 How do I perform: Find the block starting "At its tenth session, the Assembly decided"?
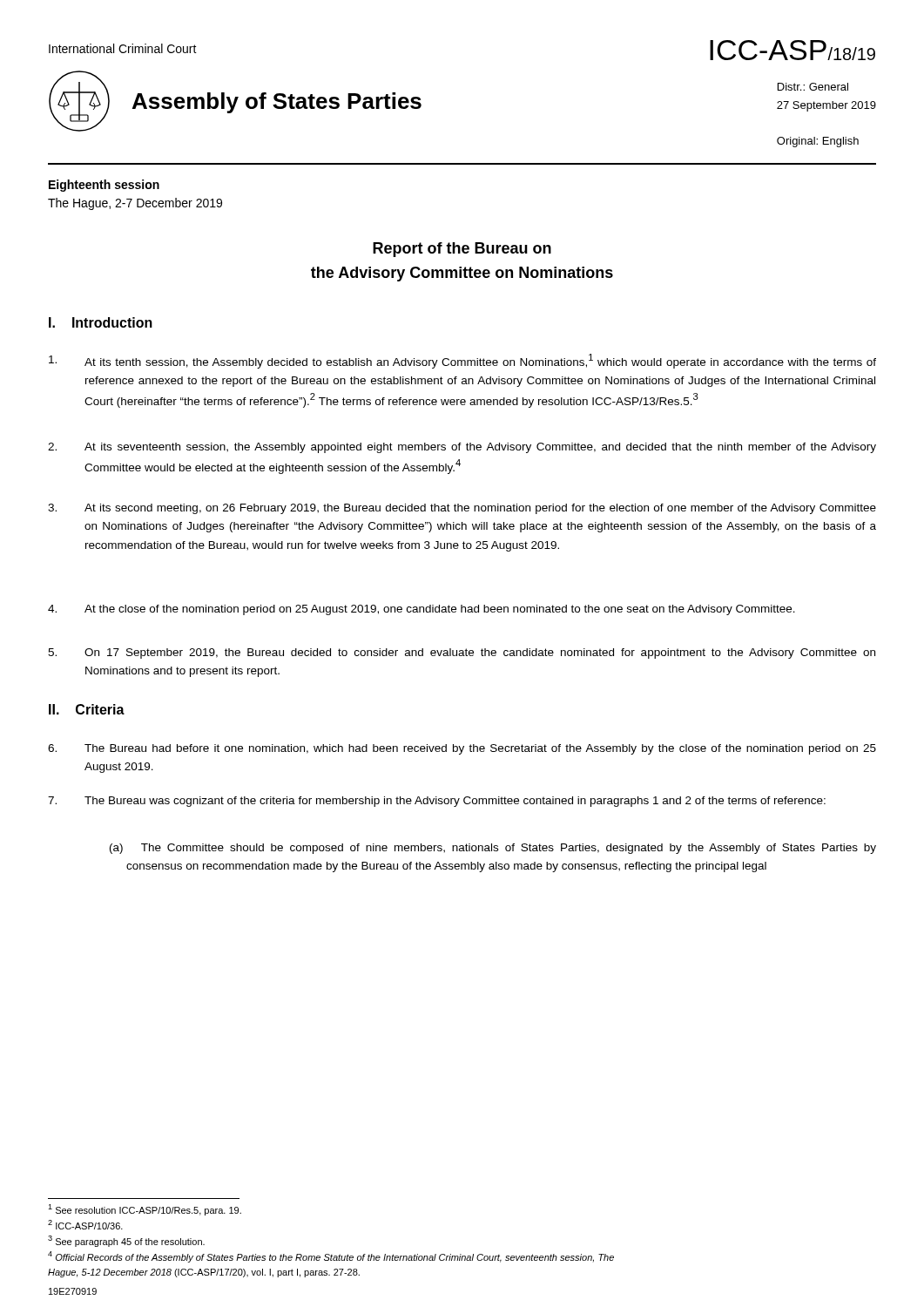462,380
